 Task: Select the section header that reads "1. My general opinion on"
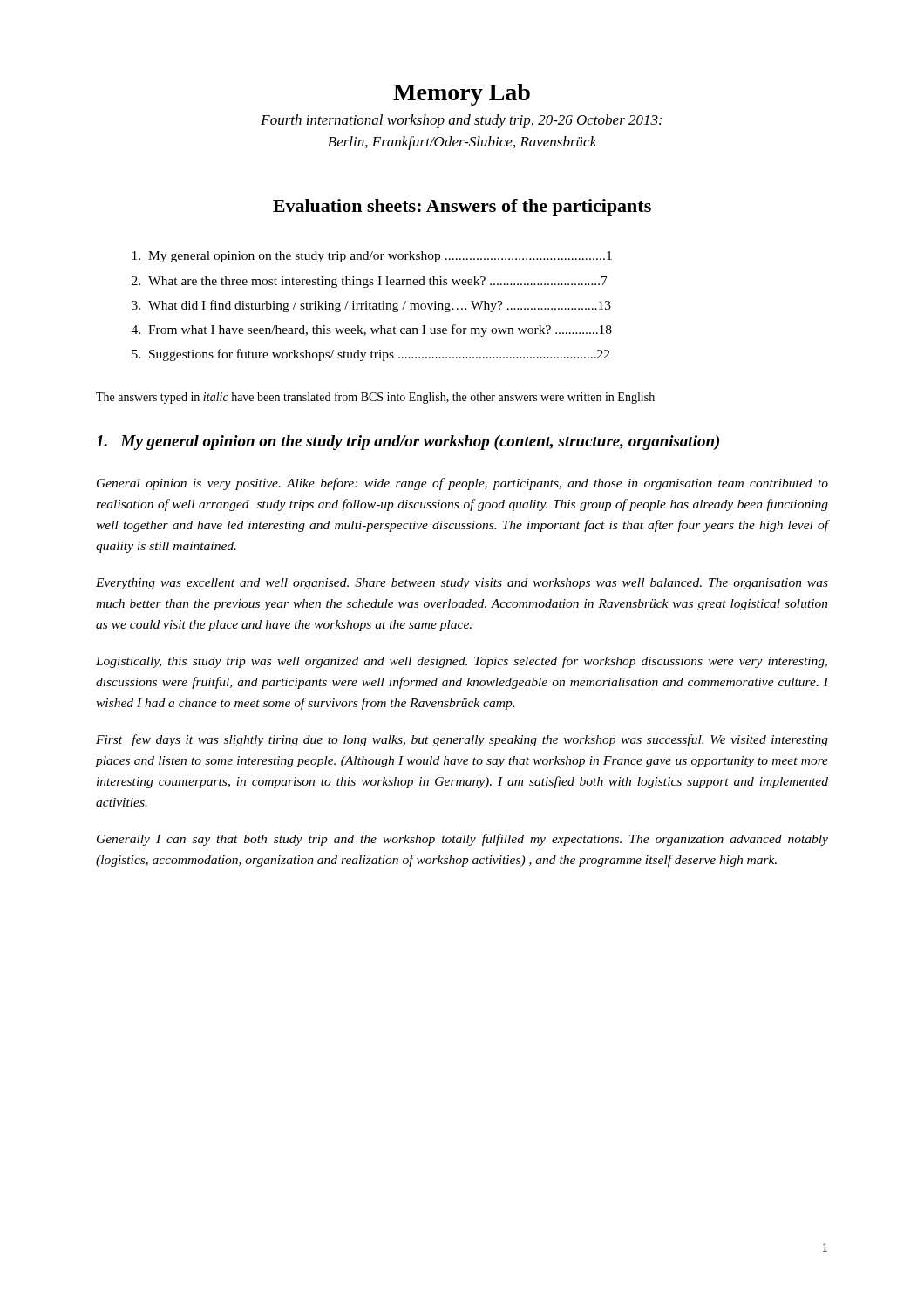408,441
